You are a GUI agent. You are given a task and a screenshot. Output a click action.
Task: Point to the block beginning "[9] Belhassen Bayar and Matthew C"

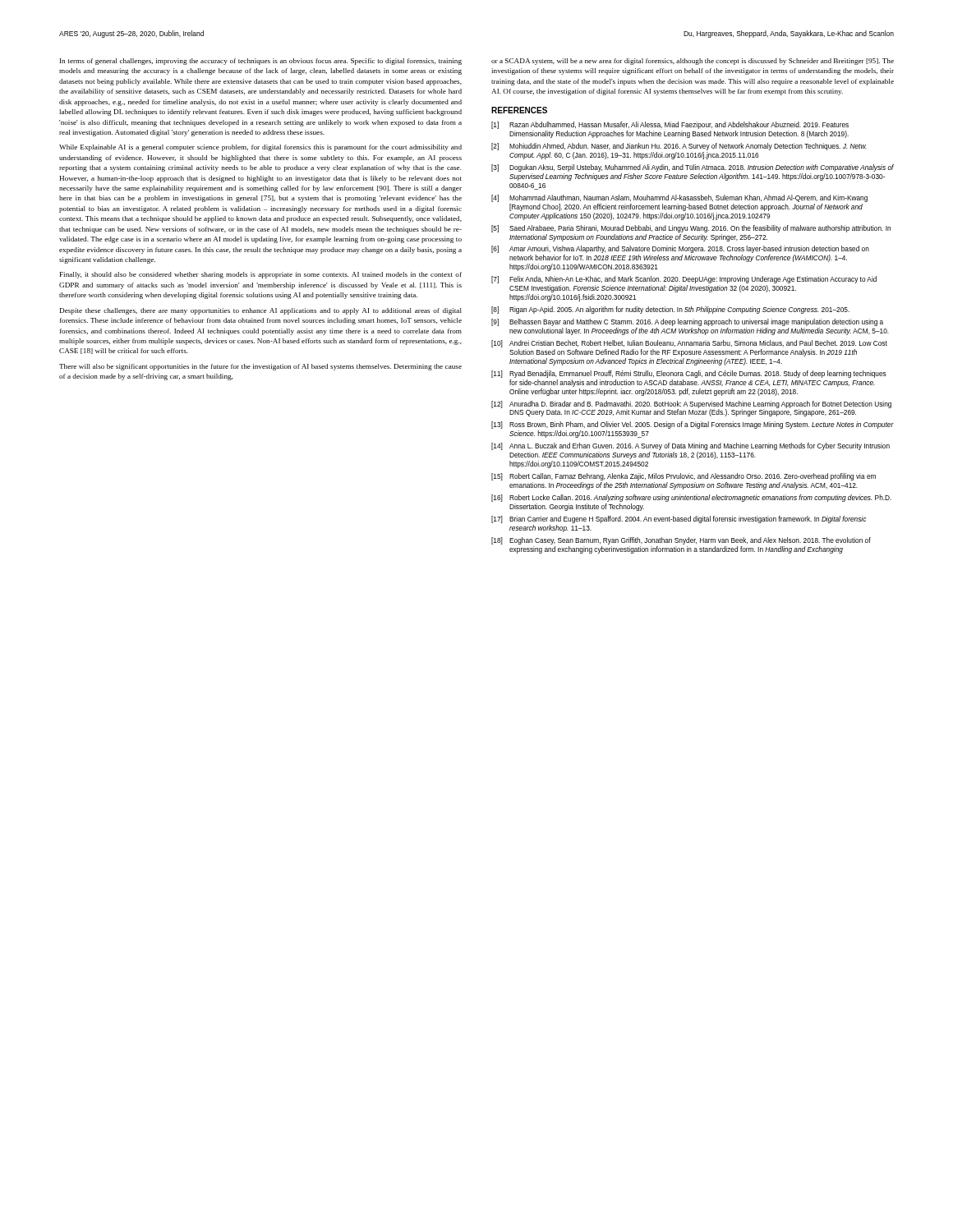coord(693,327)
